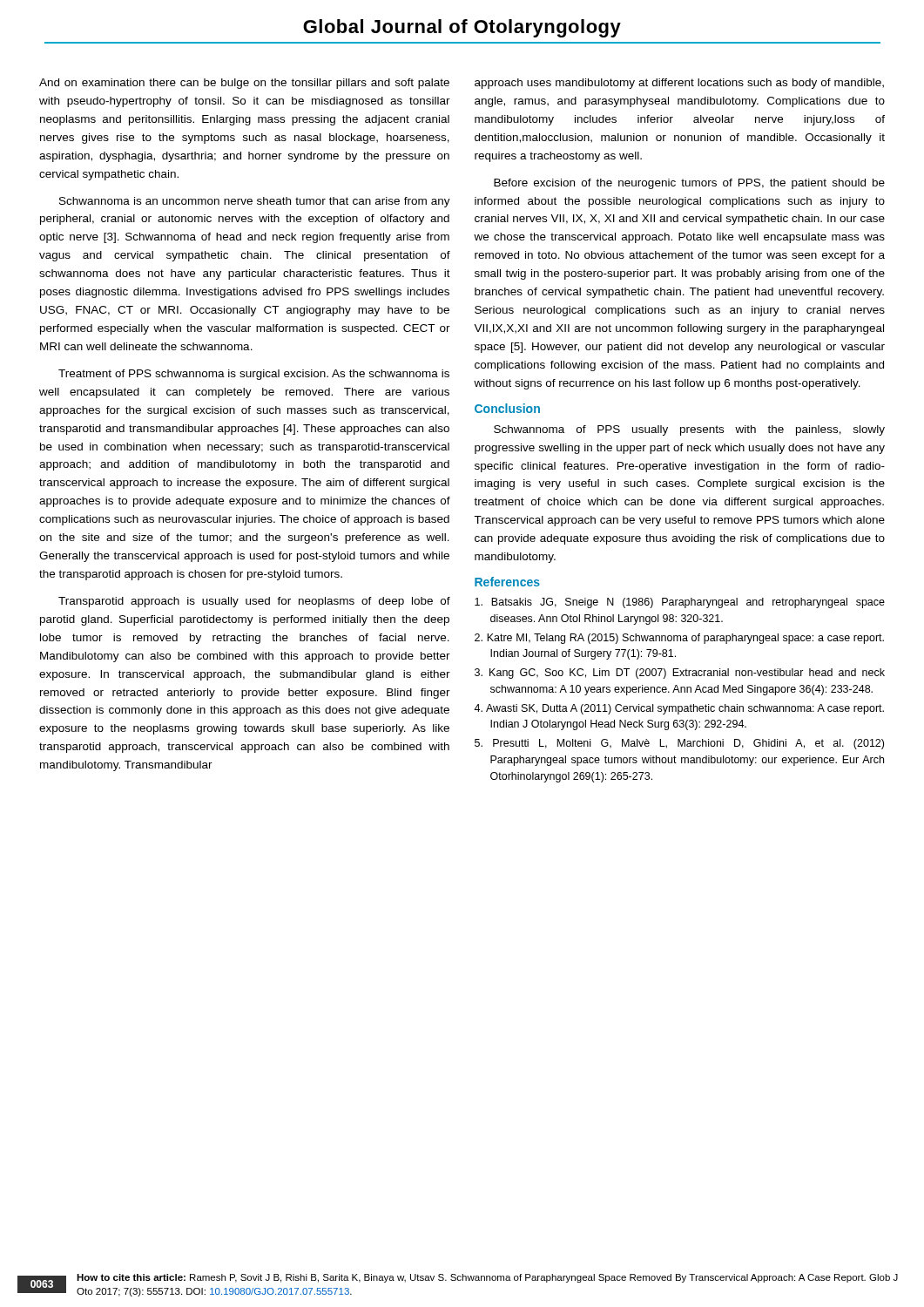Select the text block with the text "And on examination"
Image resolution: width=924 pixels, height=1307 pixels.
pos(244,129)
